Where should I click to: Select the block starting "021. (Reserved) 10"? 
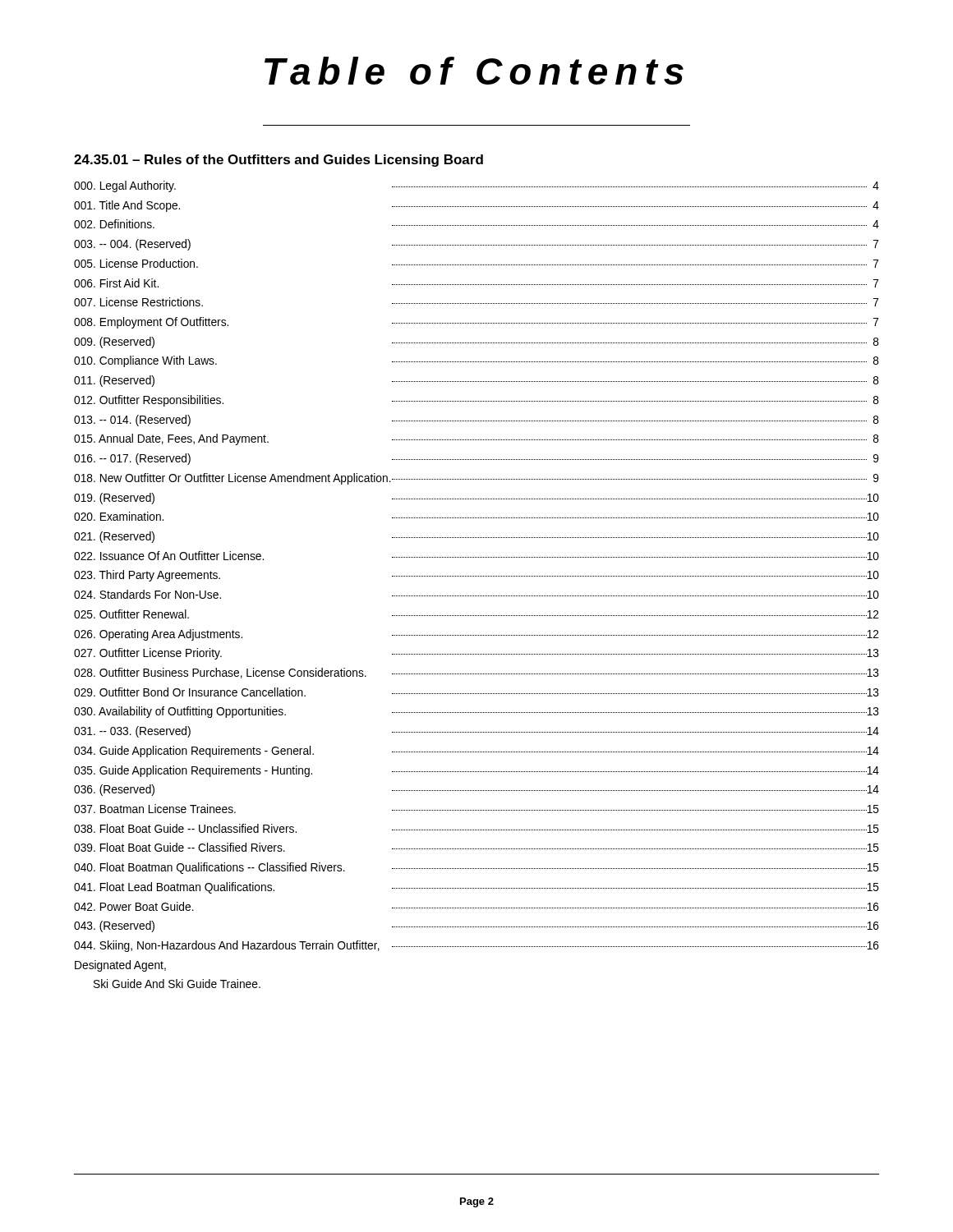coord(476,537)
